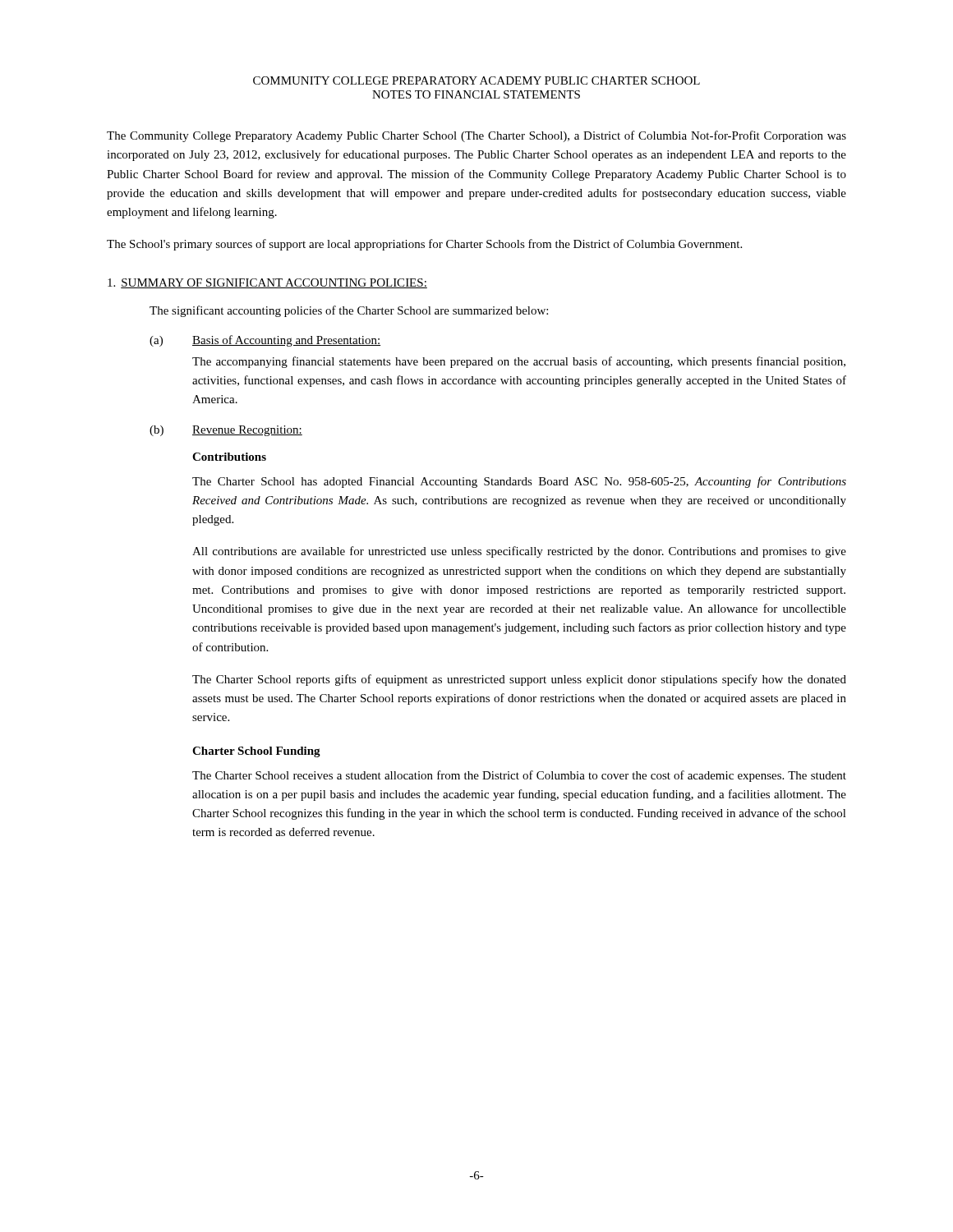This screenshot has width=953, height=1232.
Task: Click on the text block with the text "All contributions are available"
Action: point(519,599)
